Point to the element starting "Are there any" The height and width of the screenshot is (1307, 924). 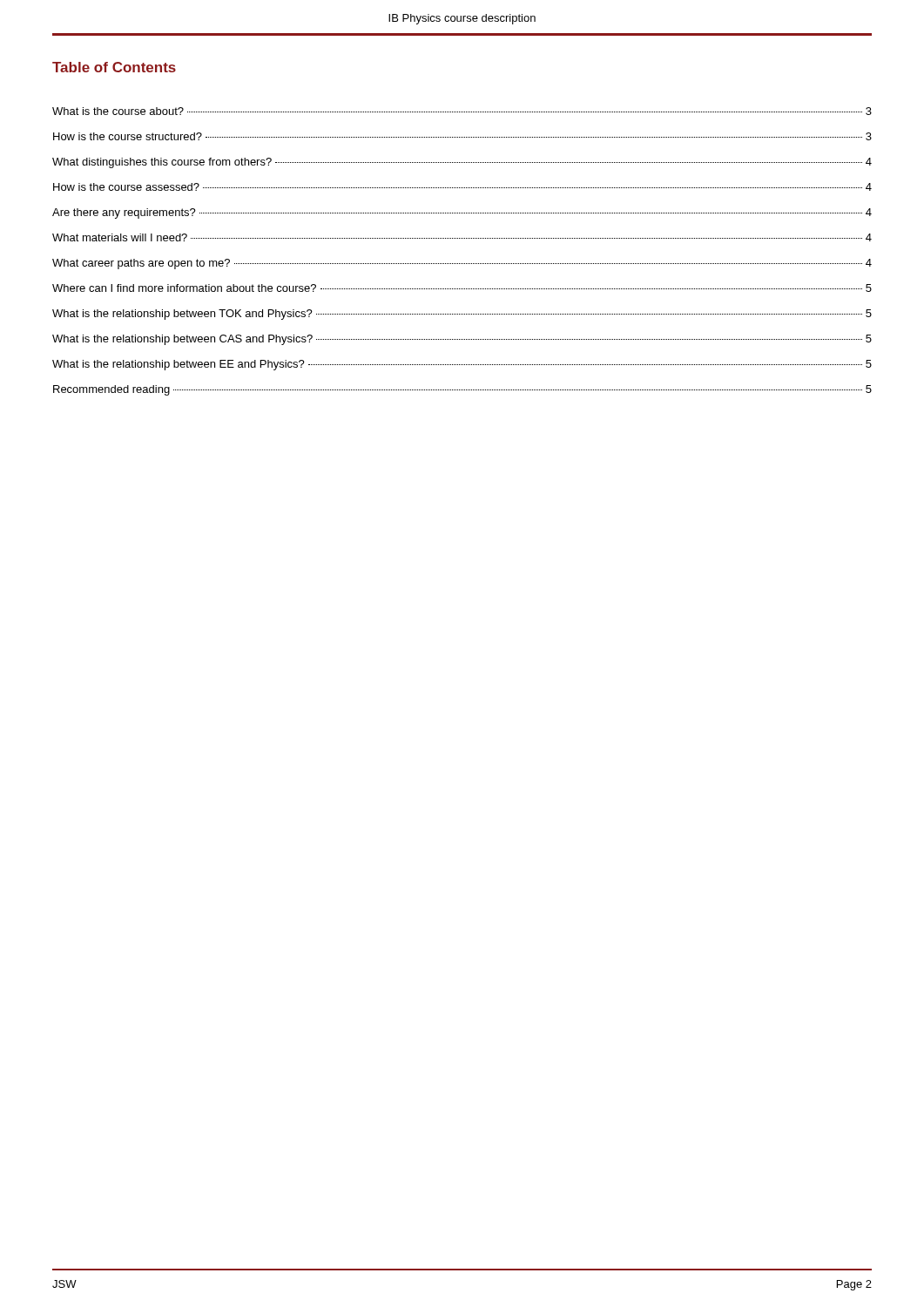point(462,212)
